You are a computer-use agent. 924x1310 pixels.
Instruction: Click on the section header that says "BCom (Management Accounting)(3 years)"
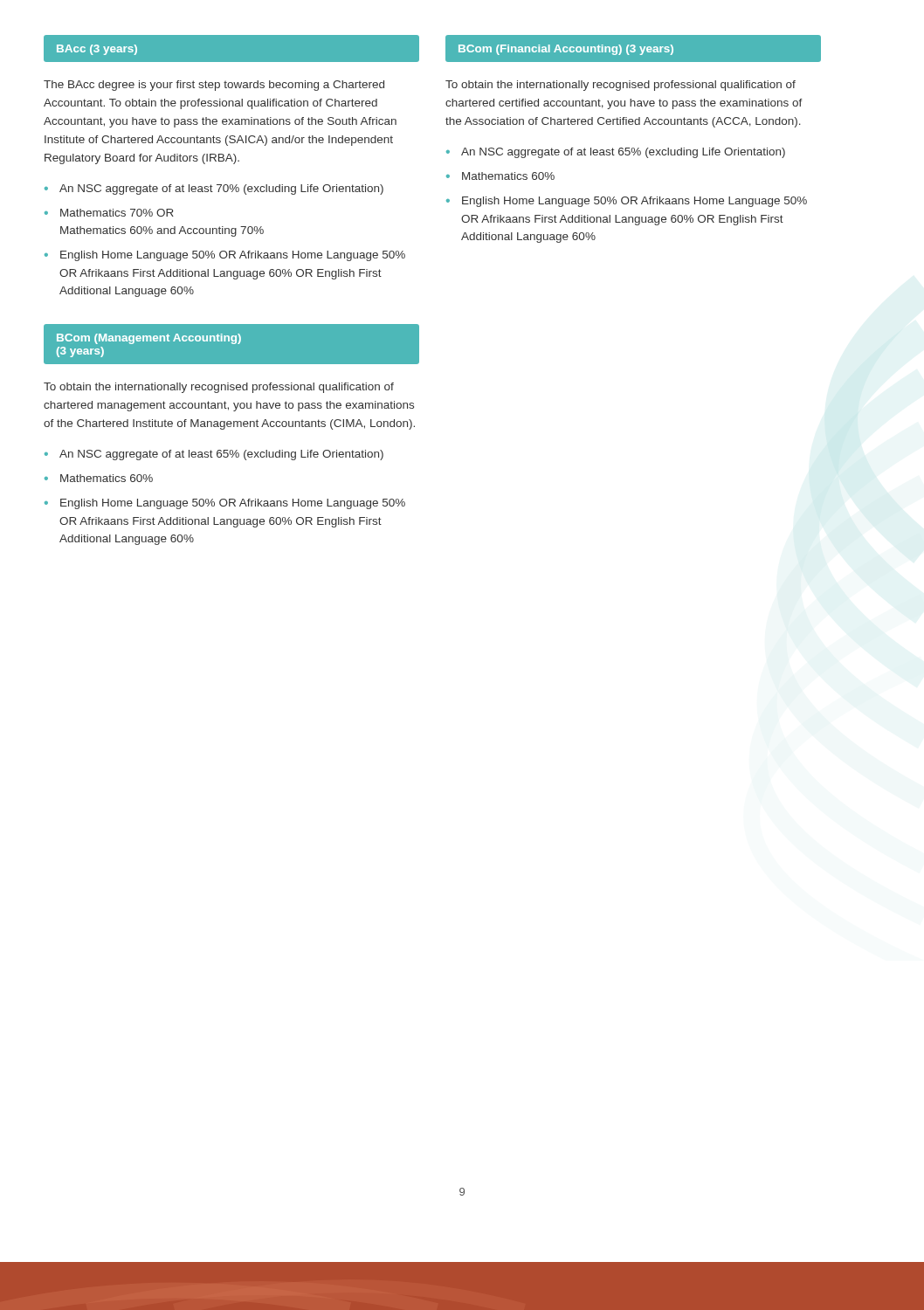[231, 344]
